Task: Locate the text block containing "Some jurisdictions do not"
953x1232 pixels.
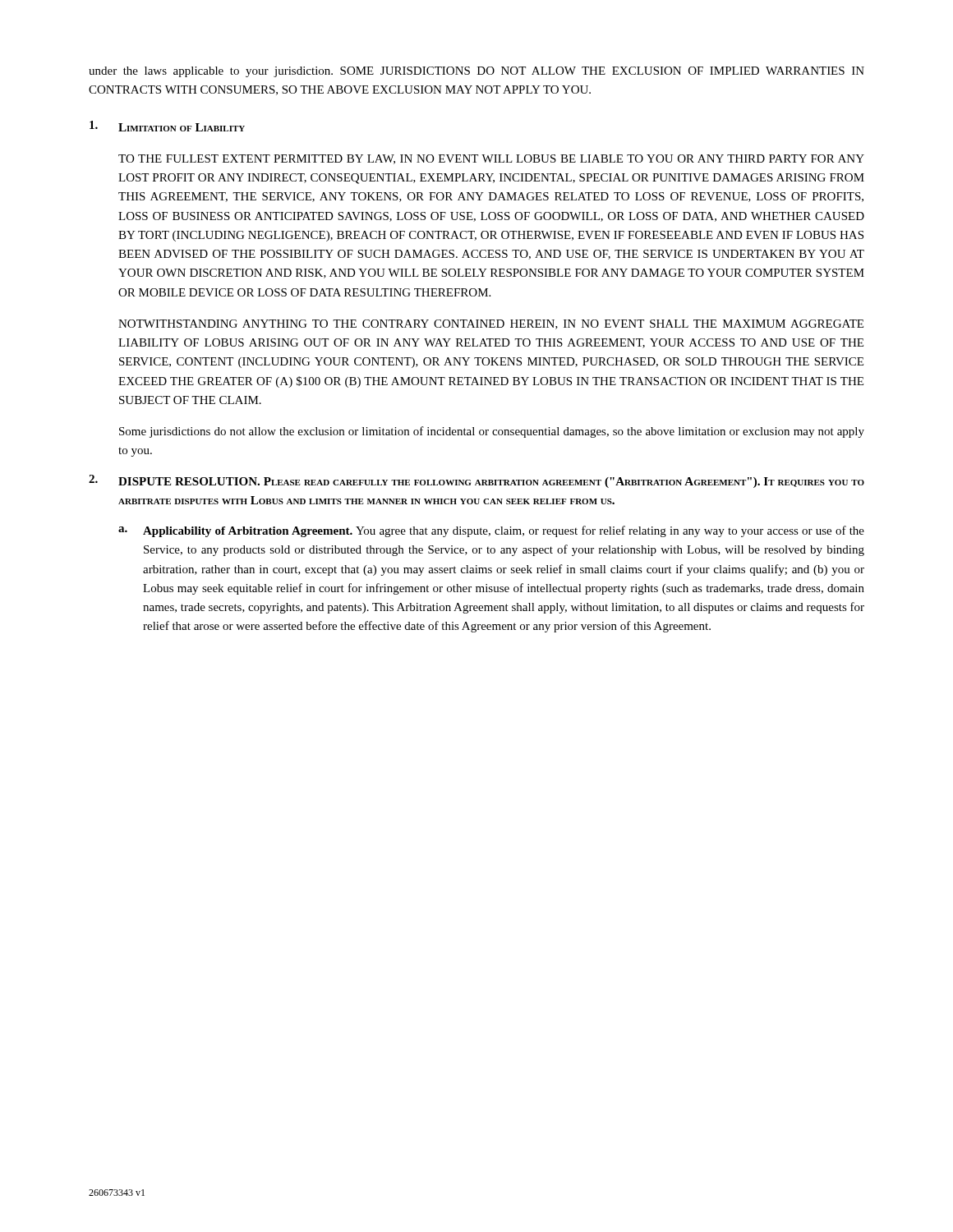Action: pos(491,441)
